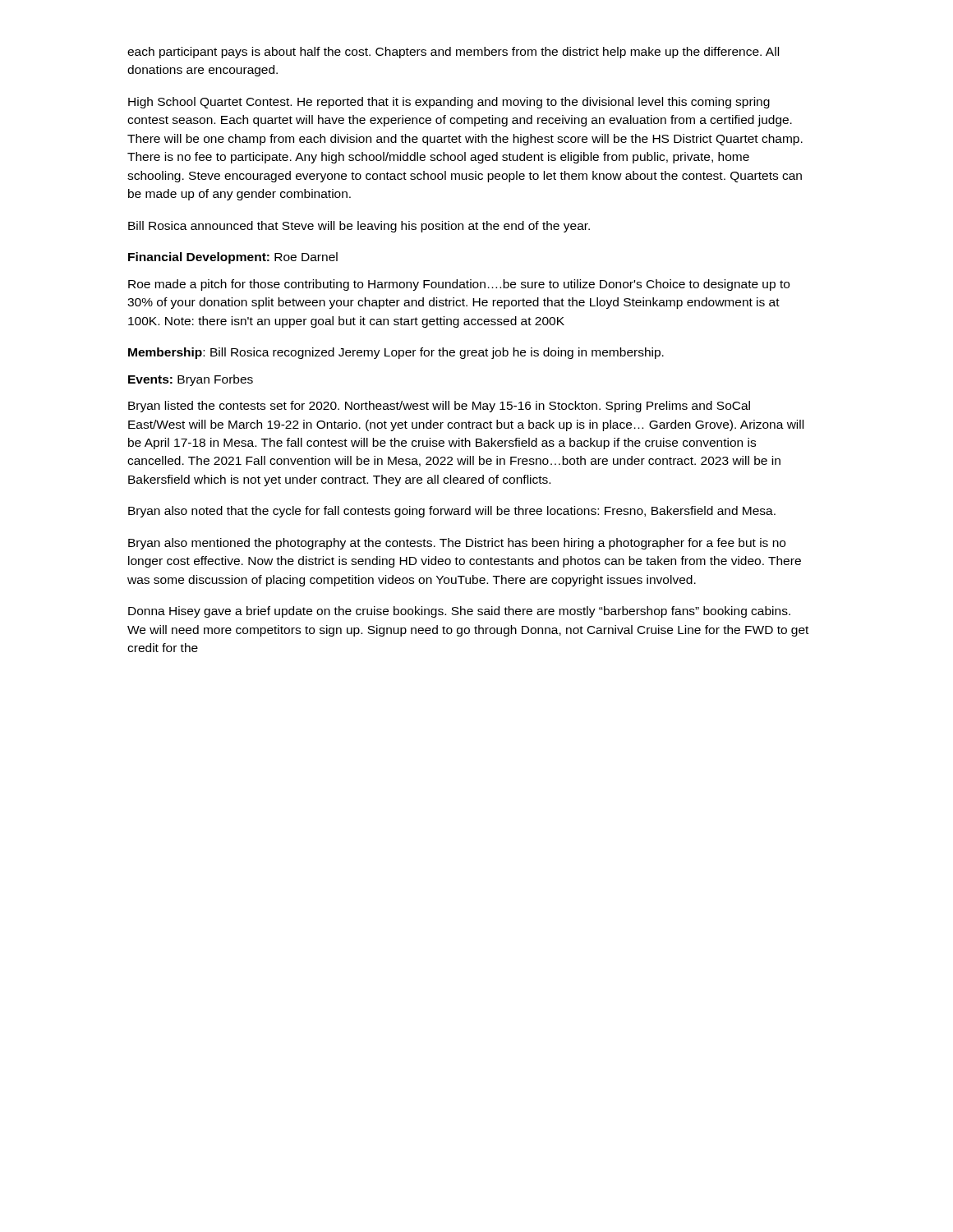Viewport: 953px width, 1232px height.
Task: Point to the section header beginning "Membership: Bill Rosica"
Action: point(396,352)
